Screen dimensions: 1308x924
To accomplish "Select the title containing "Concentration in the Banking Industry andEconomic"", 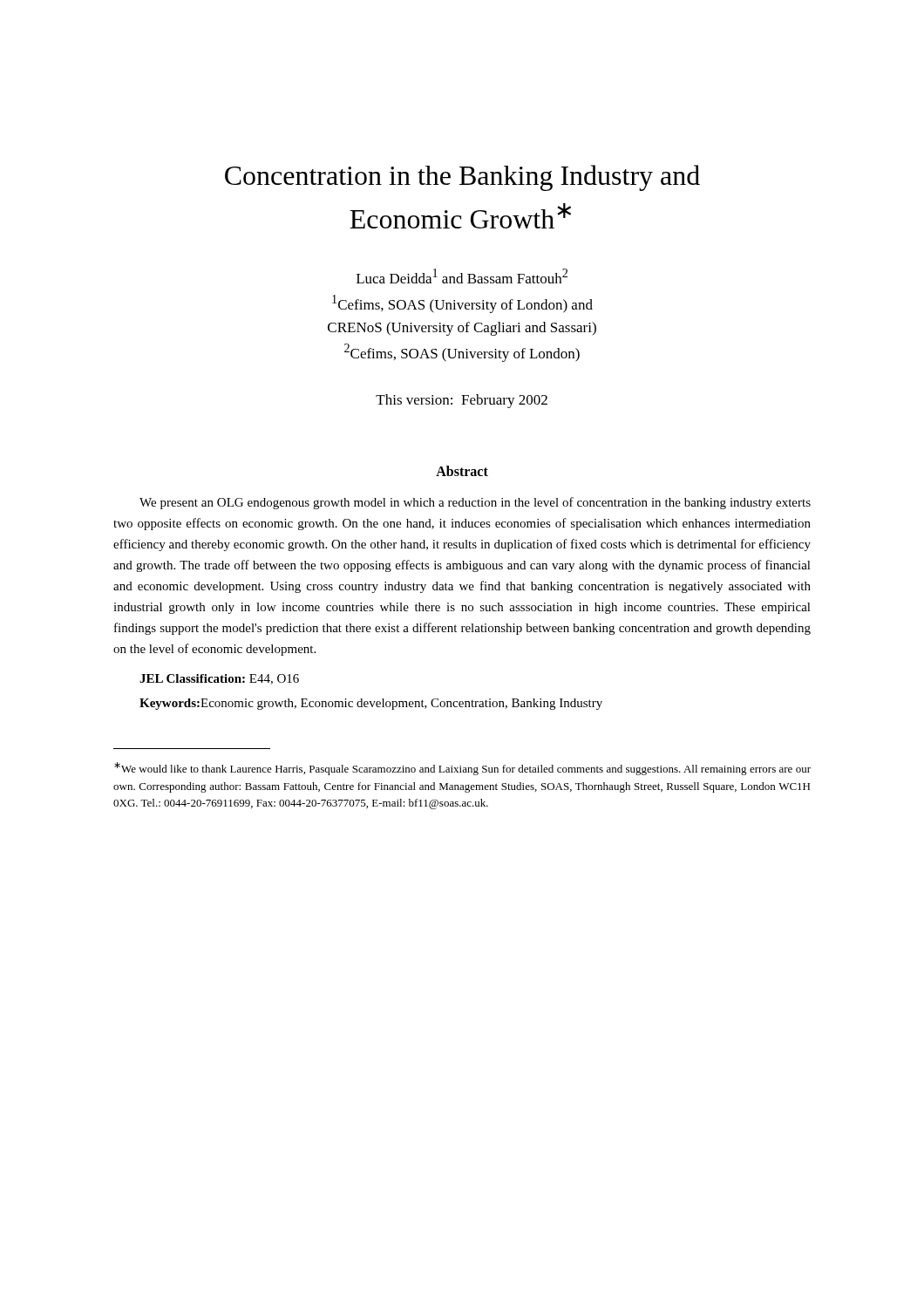I will pos(462,198).
